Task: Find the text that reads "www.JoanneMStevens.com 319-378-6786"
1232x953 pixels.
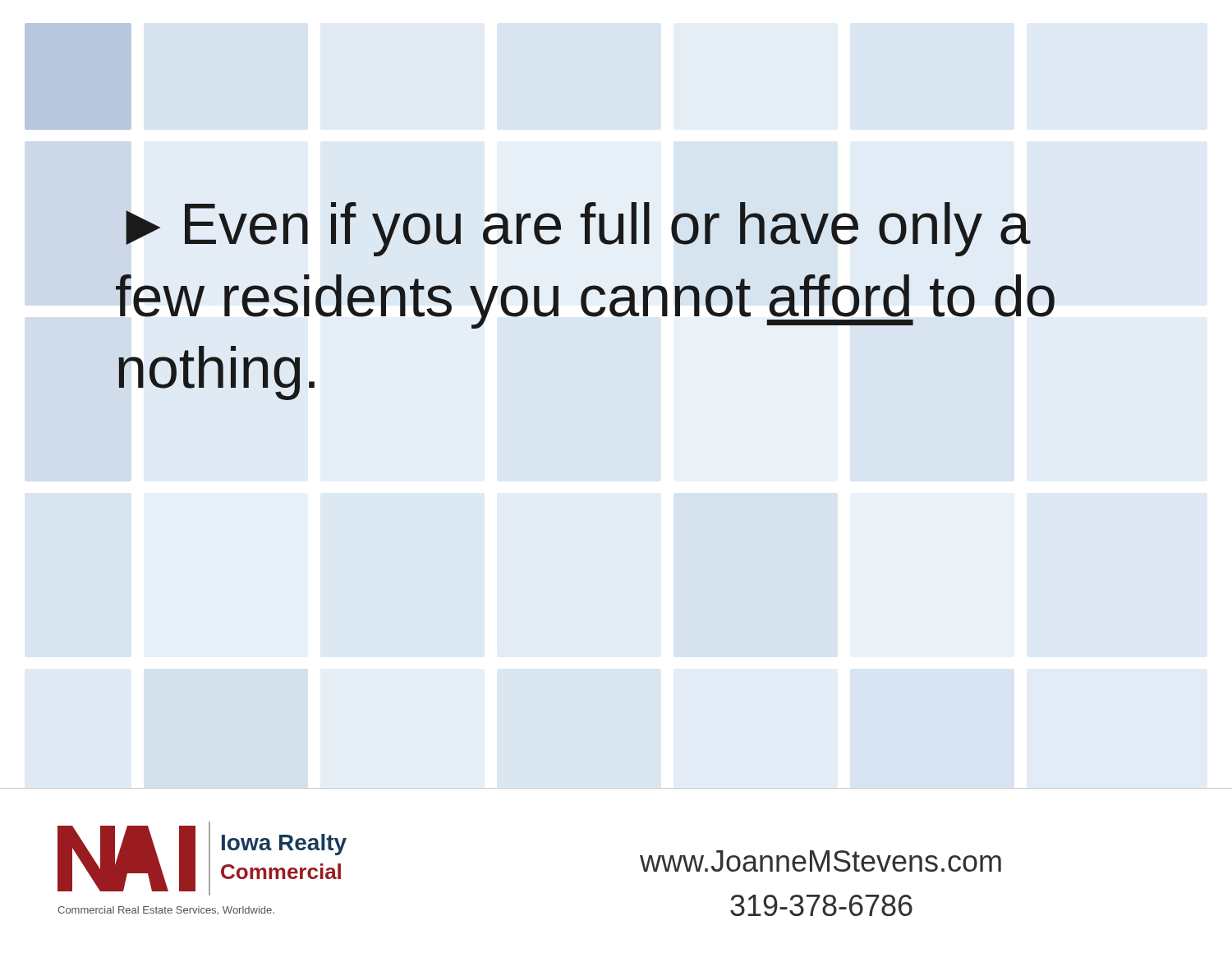Action: point(821,884)
